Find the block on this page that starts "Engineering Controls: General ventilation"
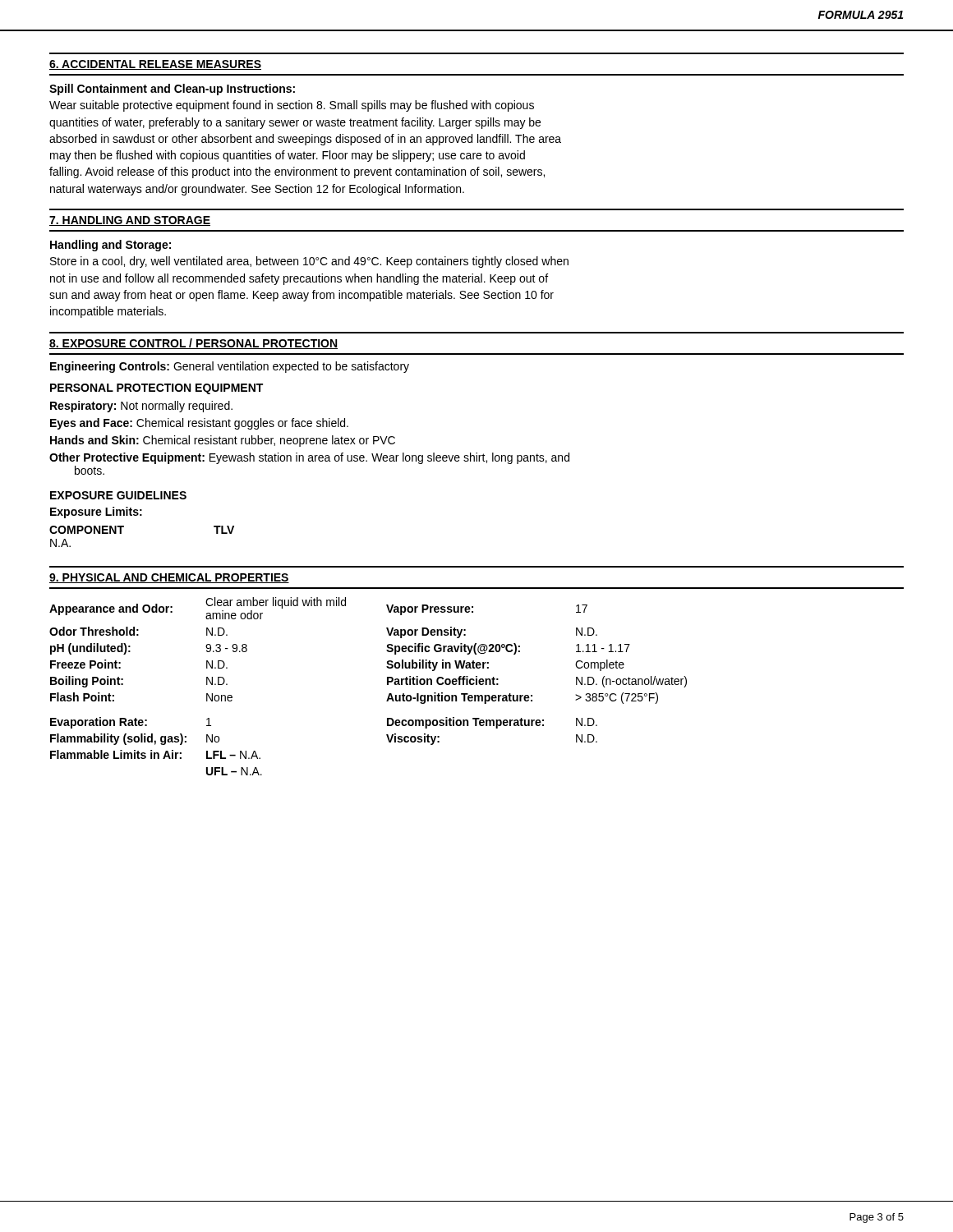 click(229, 366)
